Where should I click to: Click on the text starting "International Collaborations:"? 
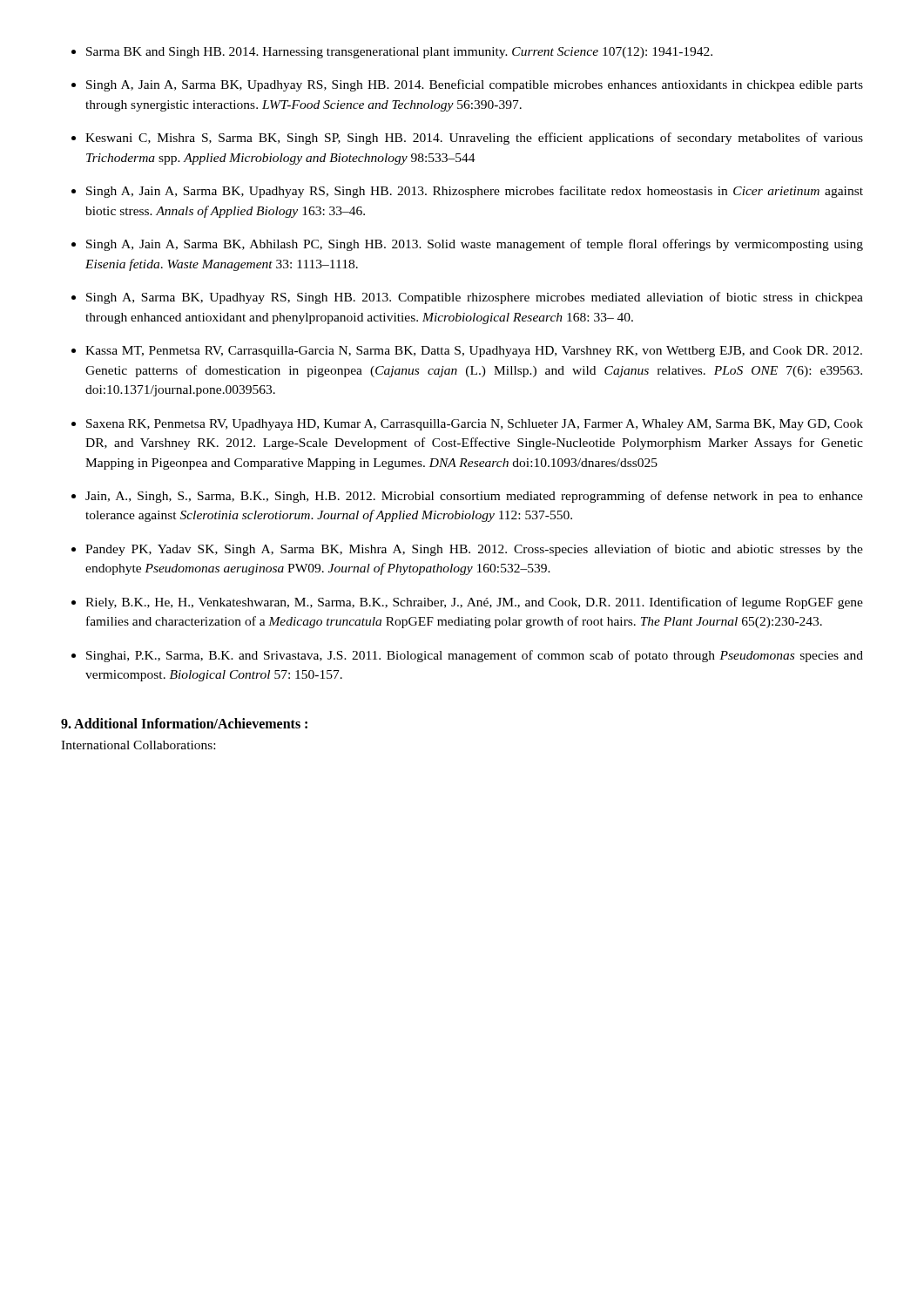pyautogui.click(x=139, y=744)
